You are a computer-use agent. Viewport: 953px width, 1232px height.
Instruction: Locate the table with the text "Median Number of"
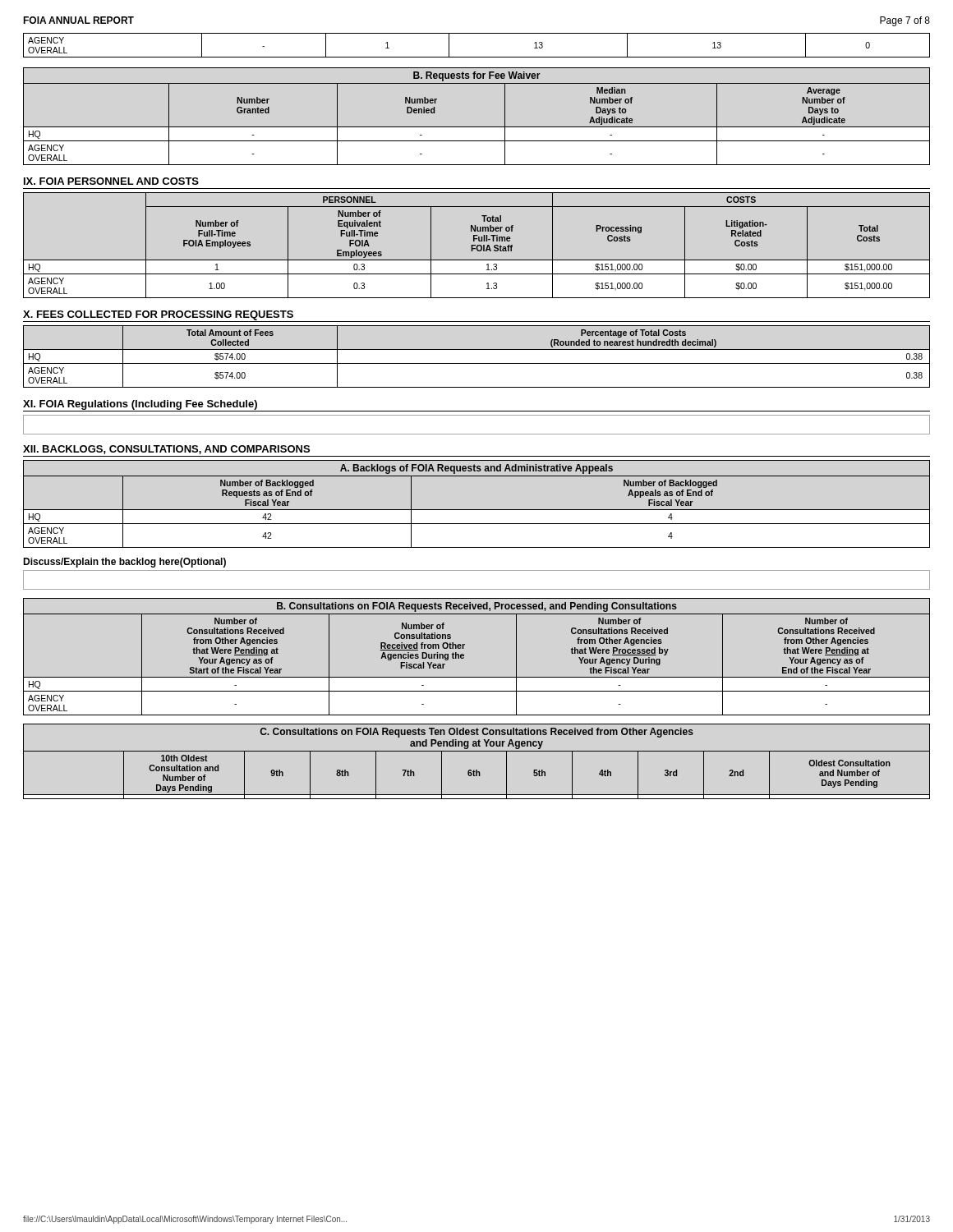coord(476,116)
